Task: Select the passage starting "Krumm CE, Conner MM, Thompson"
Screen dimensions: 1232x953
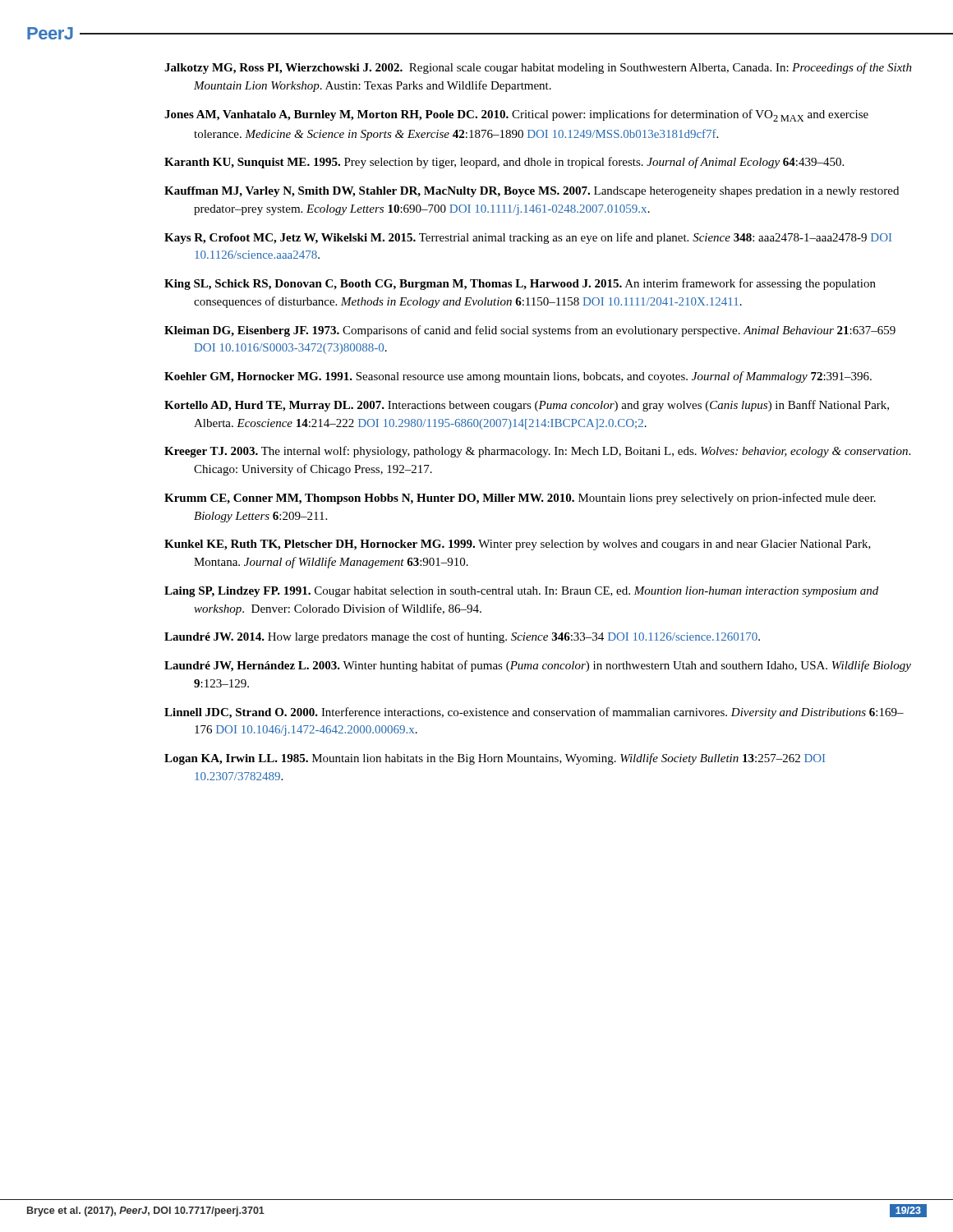Action: click(x=520, y=507)
